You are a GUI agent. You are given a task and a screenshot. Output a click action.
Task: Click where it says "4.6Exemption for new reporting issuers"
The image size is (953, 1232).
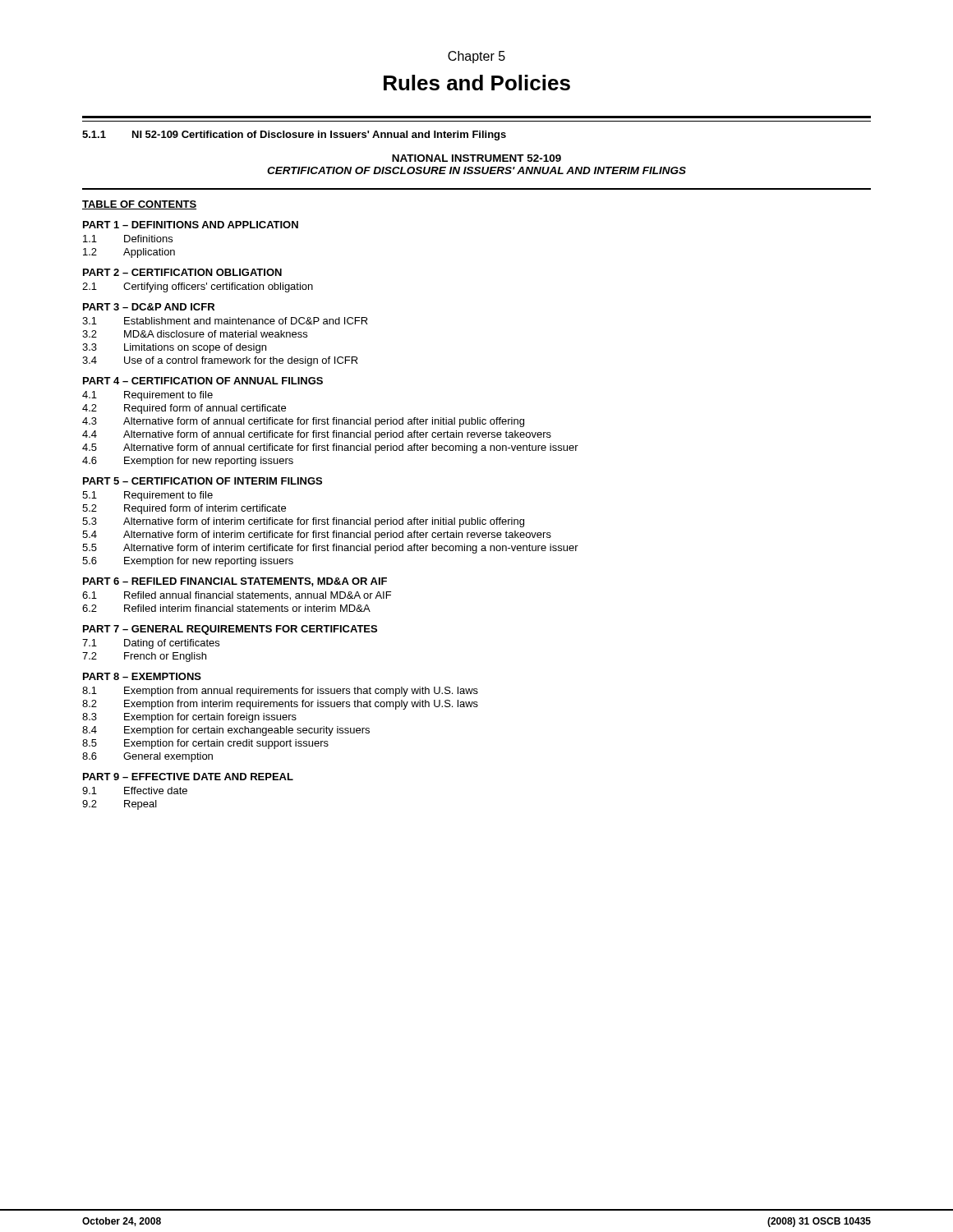pos(476,460)
